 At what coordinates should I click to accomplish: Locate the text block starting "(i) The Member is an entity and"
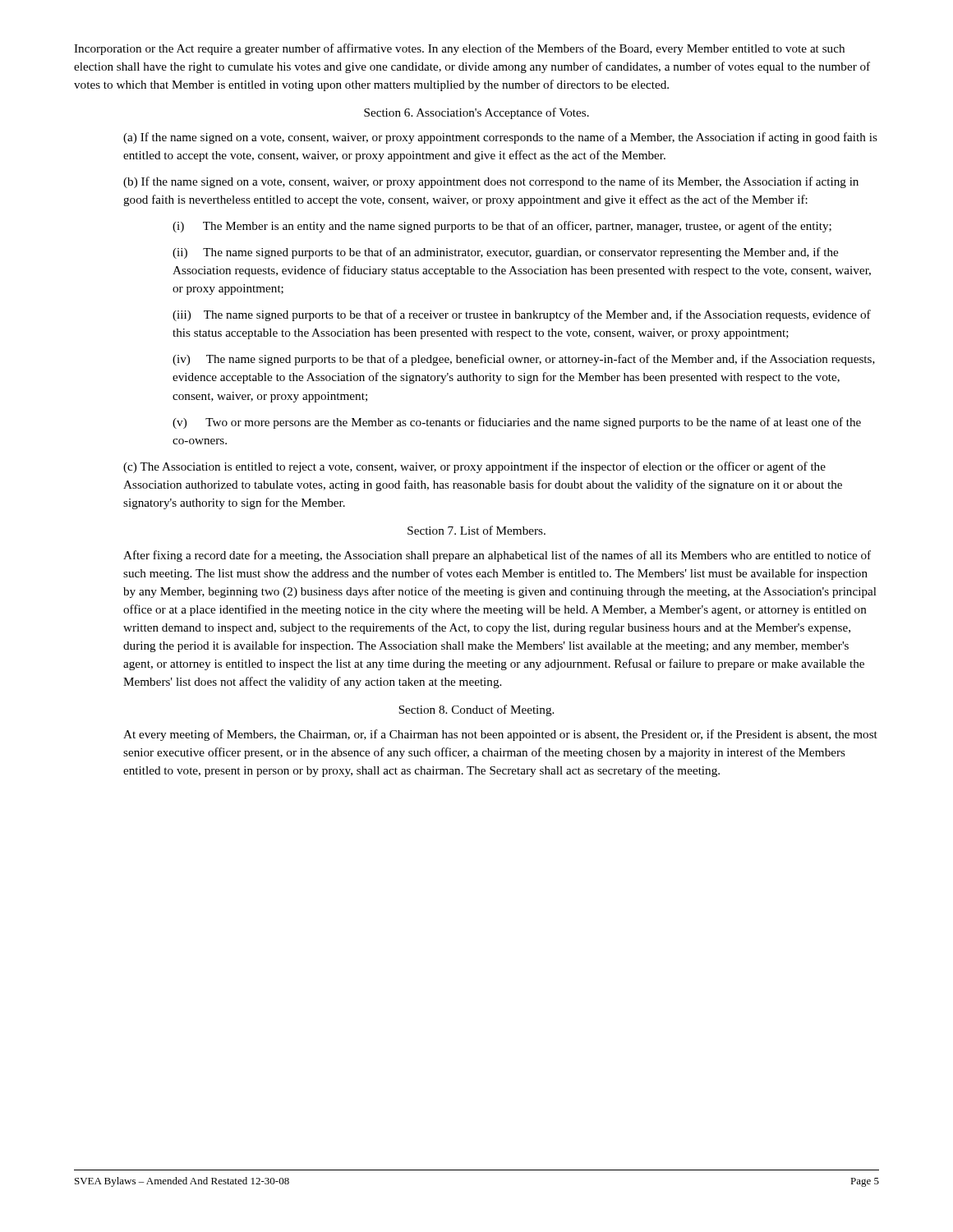point(502,226)
